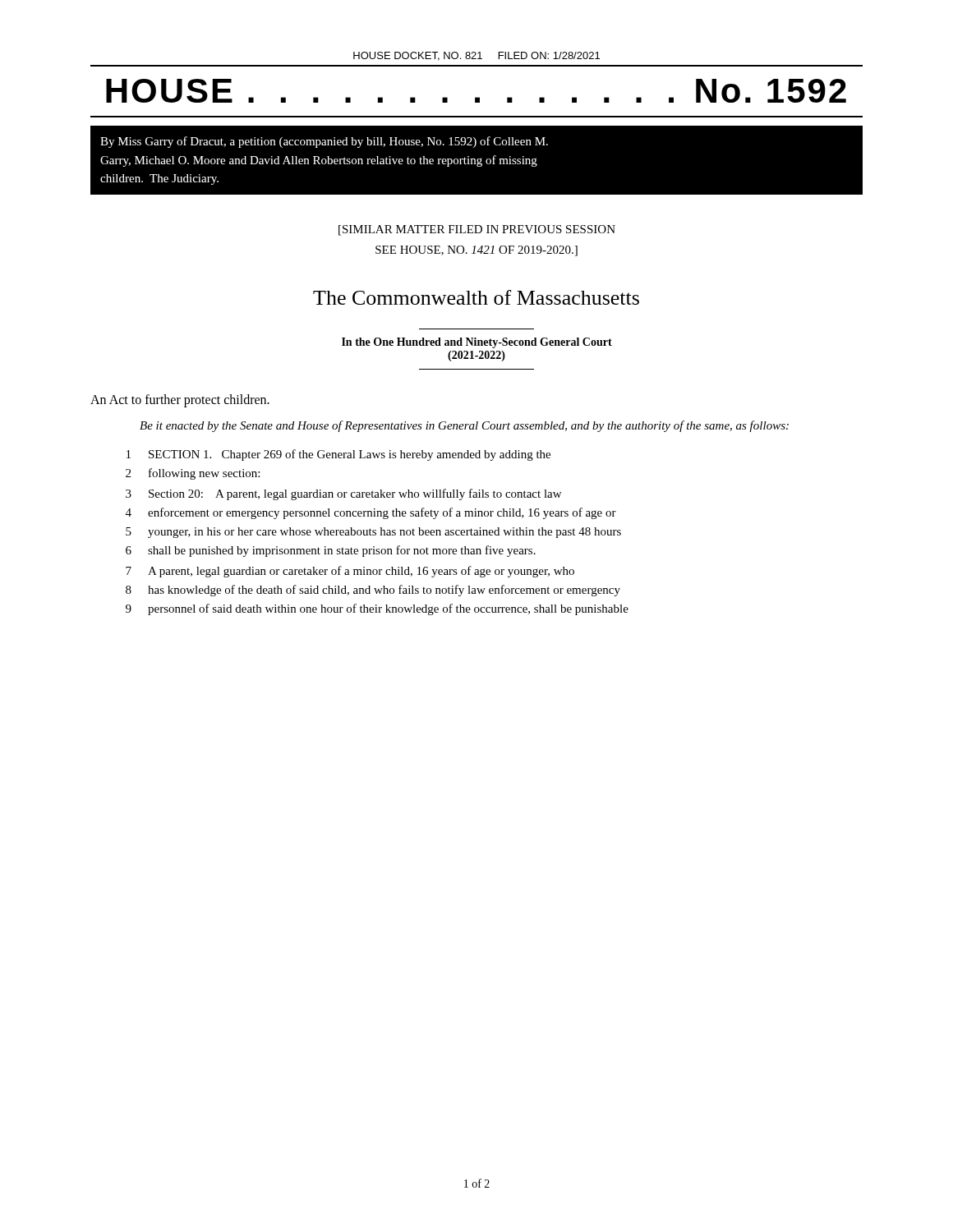Image resolution: width=953 pixels, height=1232 pixels.
Task: Navigate to the region starting "2 following new section:"
Action: [x=193, y=474]
